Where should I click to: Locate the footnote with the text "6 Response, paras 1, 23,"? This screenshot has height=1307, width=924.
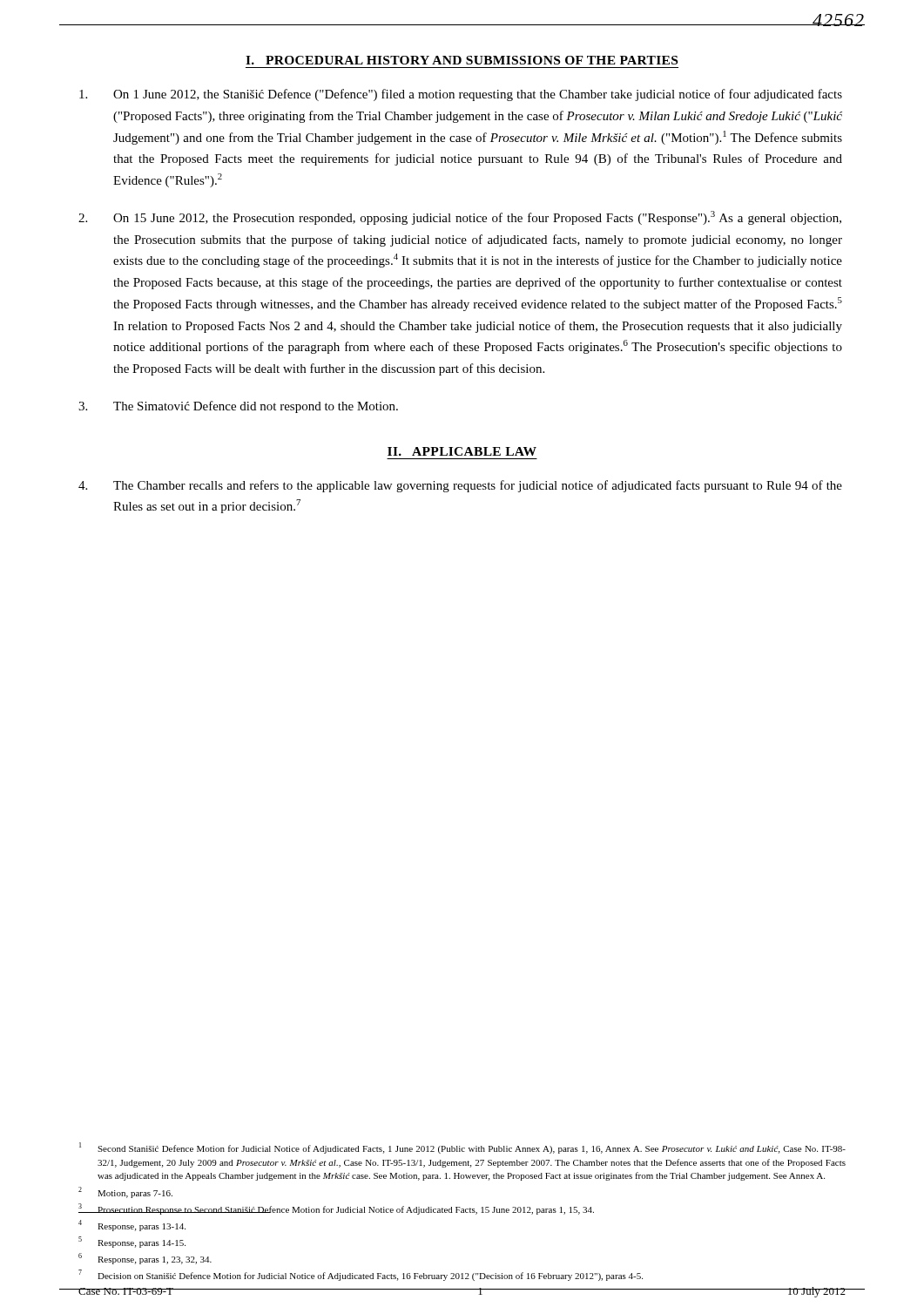pyautogui.click(x=145, y=1260)
